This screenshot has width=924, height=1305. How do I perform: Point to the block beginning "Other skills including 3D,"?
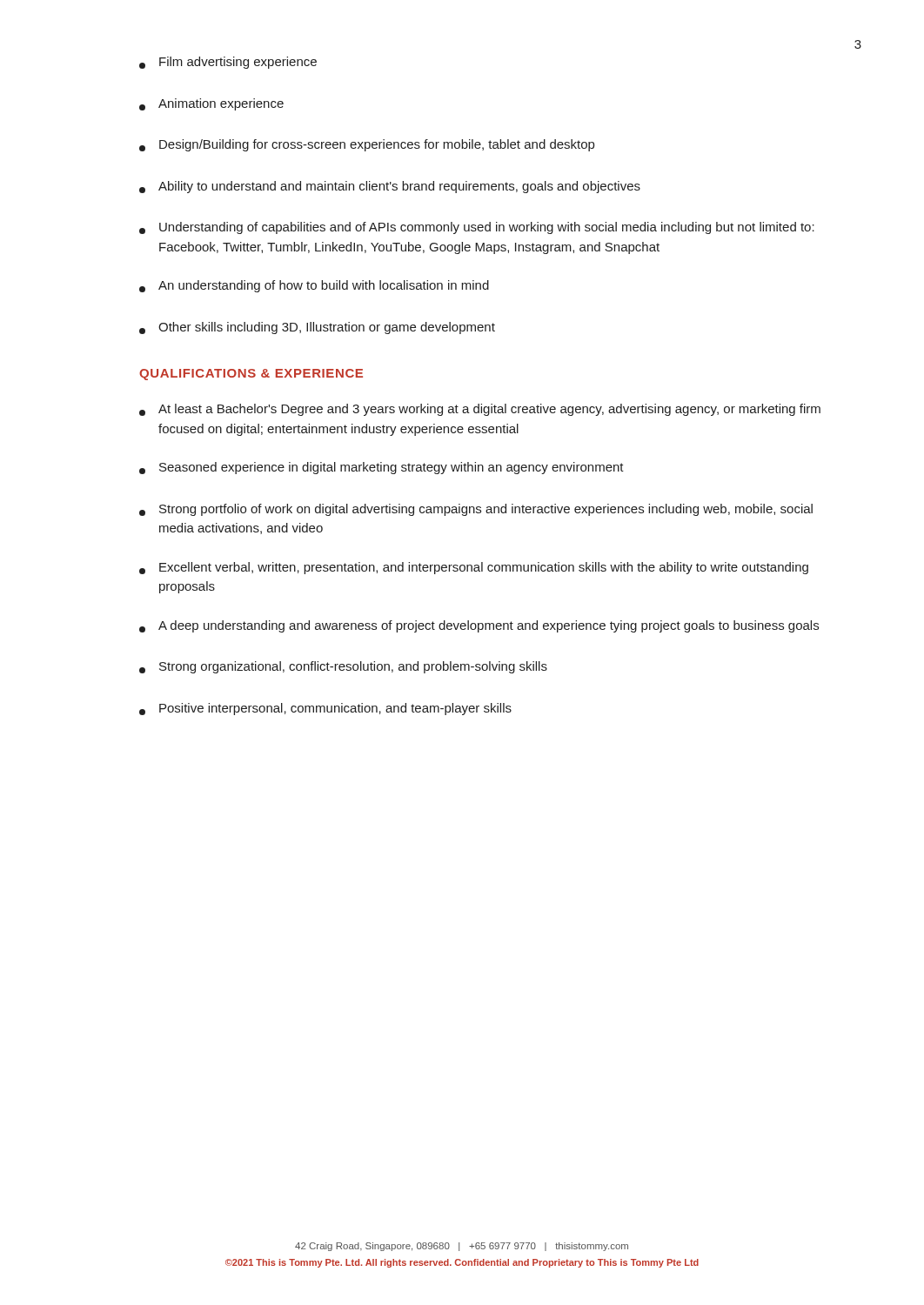coord(488,328)
